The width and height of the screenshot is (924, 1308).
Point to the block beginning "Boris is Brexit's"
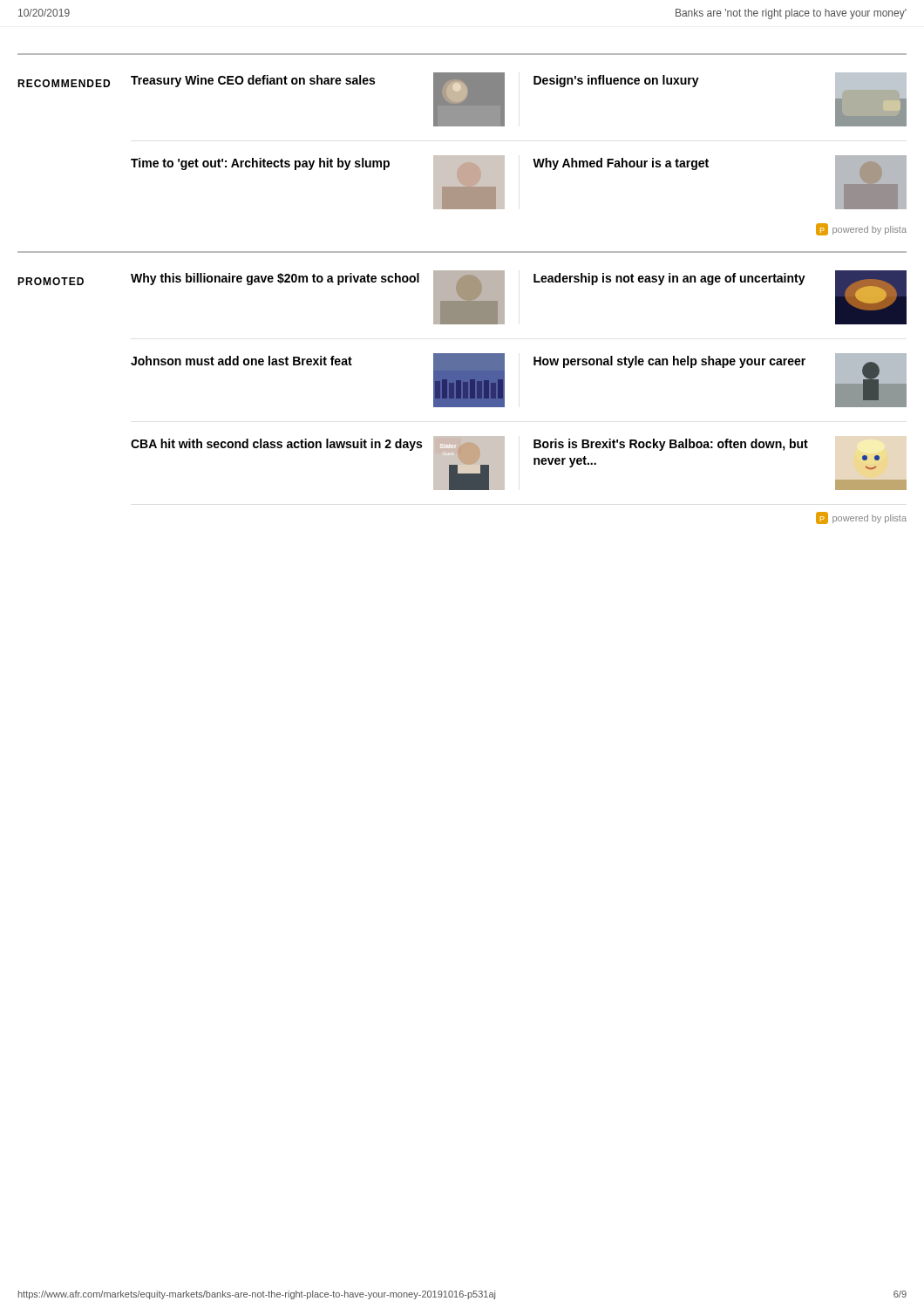pyautogui.click(x=671, y=445)
